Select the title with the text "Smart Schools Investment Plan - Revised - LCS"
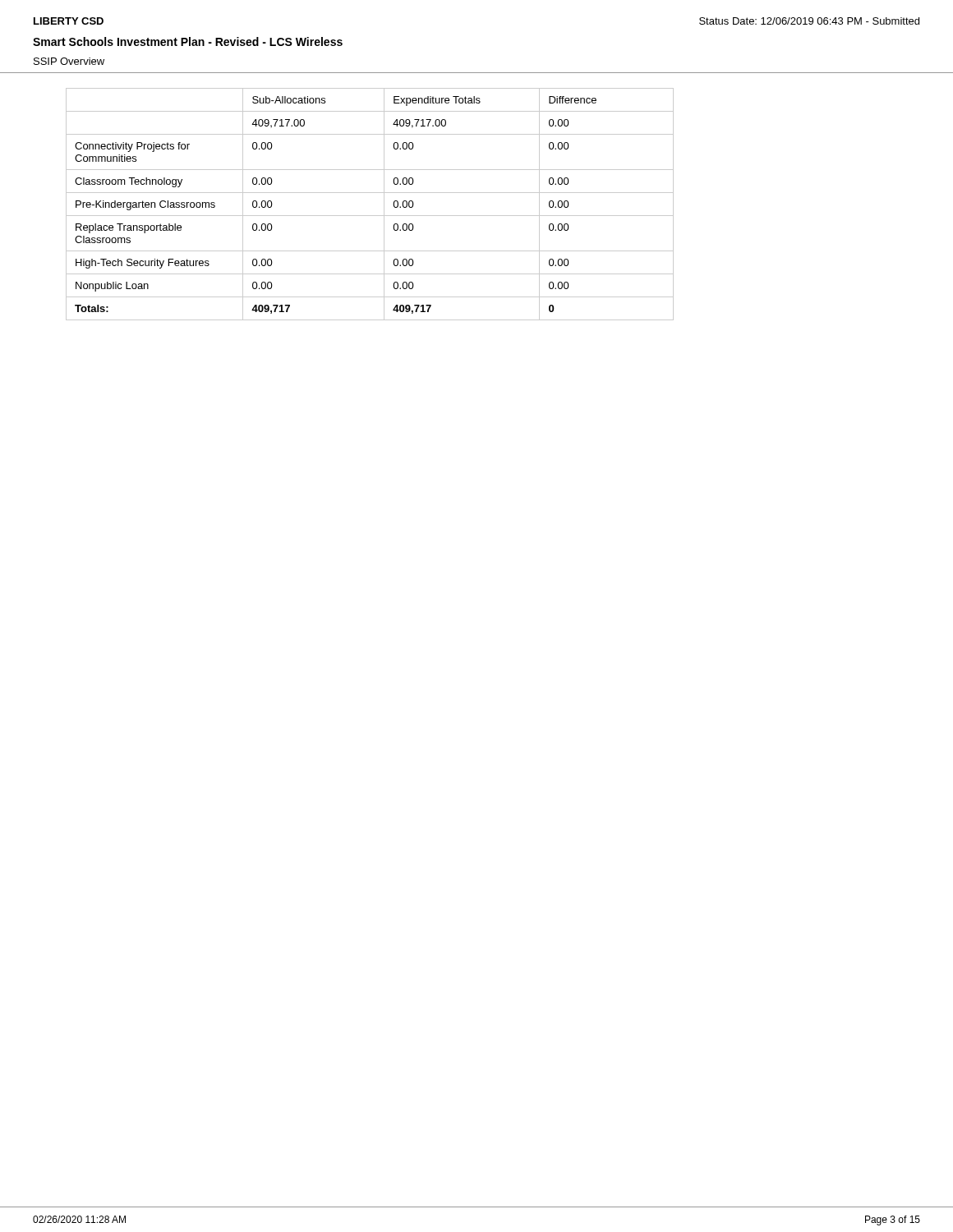The width and height of the screenshot is (953, 1232). pyautogui.click(x=188, y=42)
